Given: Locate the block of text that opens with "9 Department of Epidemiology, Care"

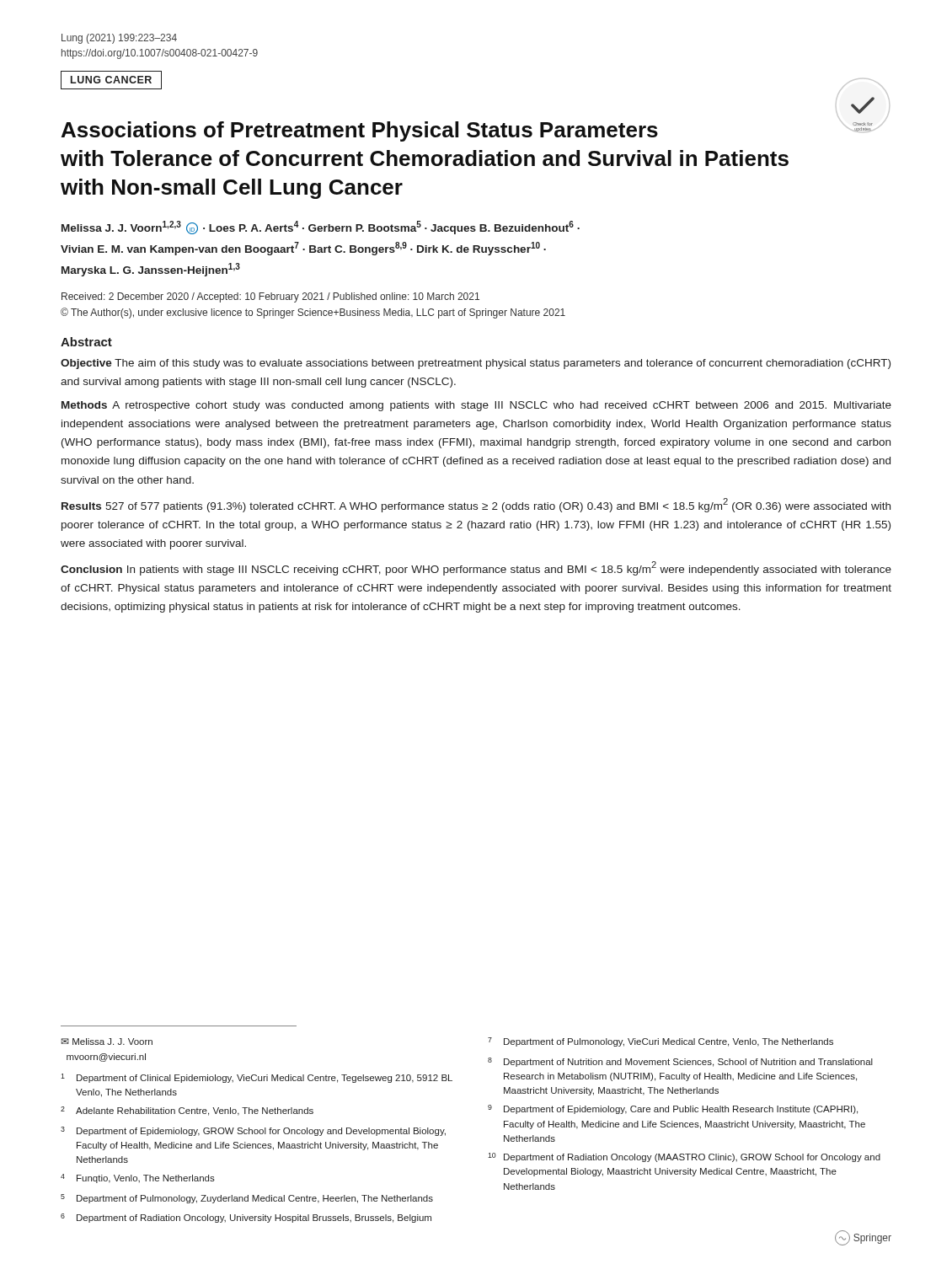Looking at the screenshot, I should (690, 1124).
